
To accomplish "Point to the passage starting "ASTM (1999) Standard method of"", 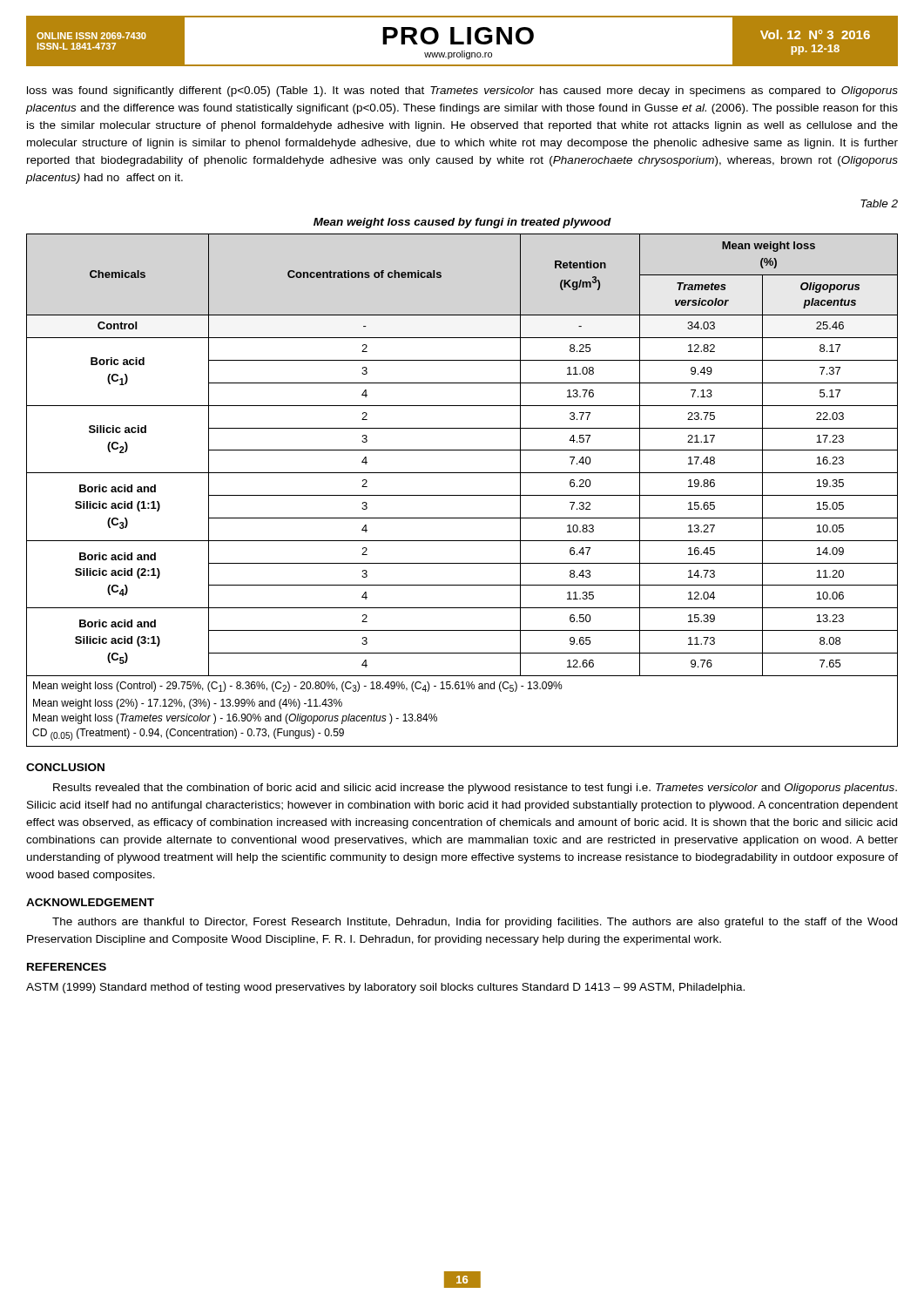I will click(x=386, y=987).
